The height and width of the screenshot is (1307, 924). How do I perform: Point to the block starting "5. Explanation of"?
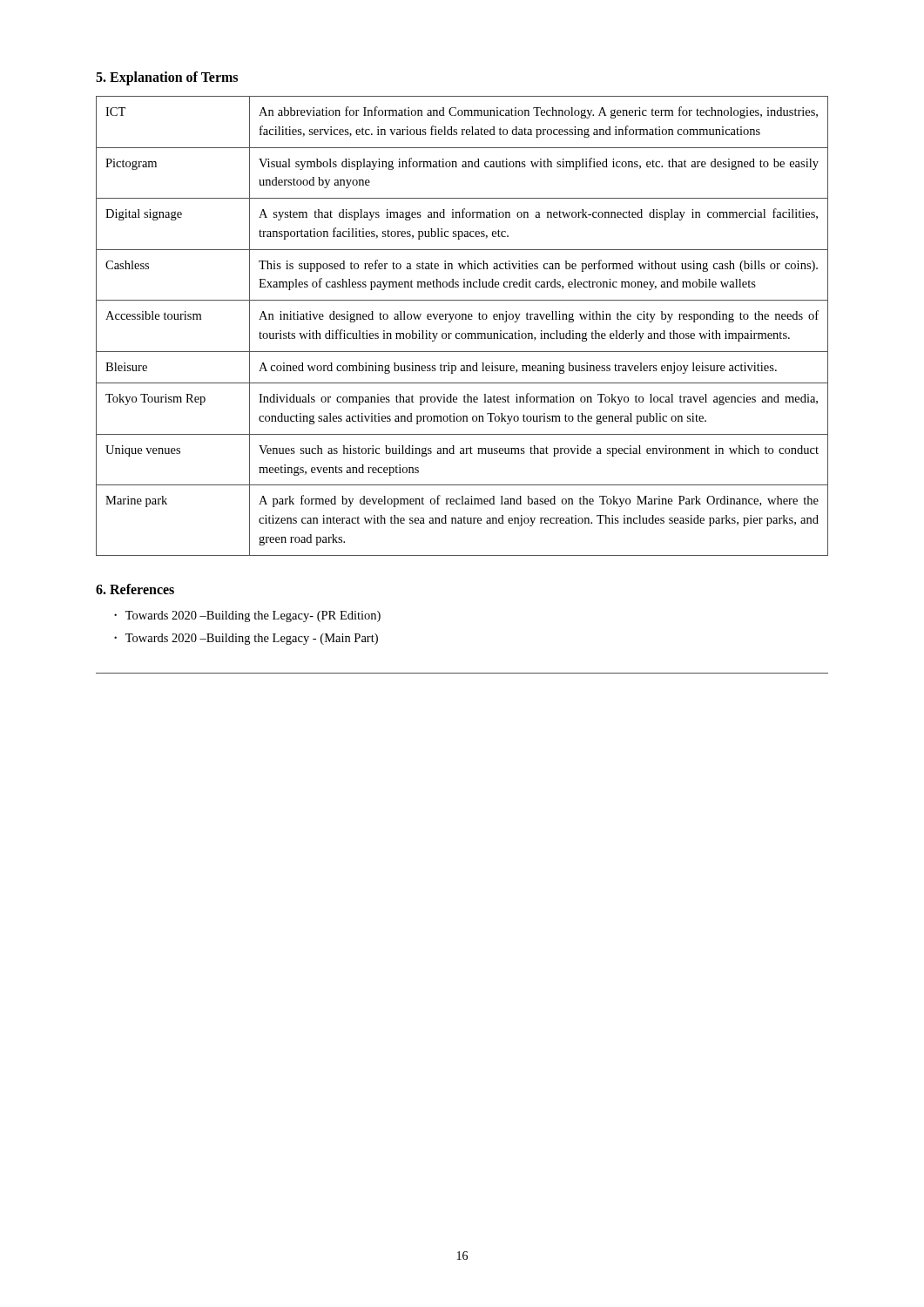tap(167, 77)
